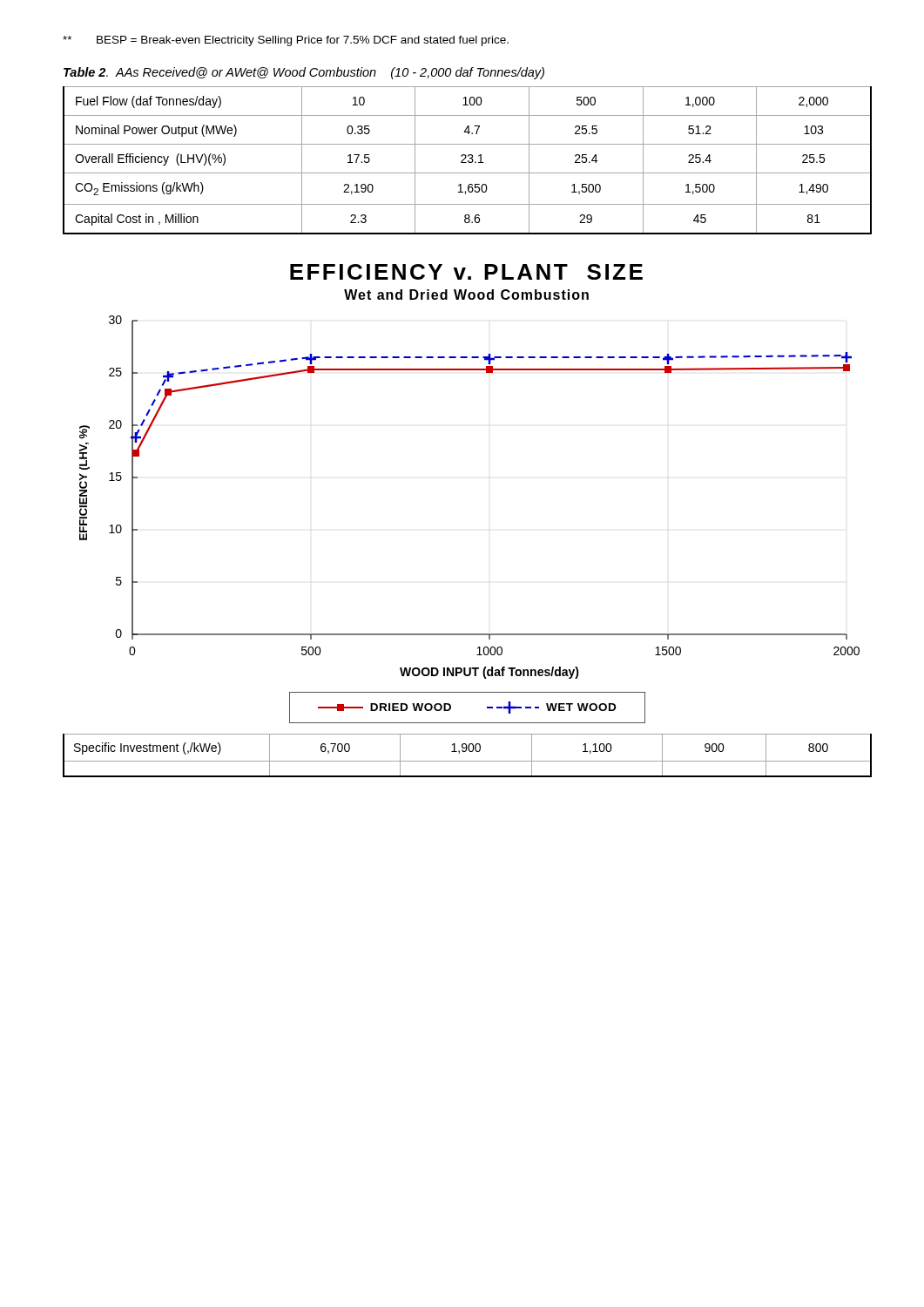Point to the block starting "Table 2. AAs"
Screen dimensions: 1307x924
coord(304,72)
